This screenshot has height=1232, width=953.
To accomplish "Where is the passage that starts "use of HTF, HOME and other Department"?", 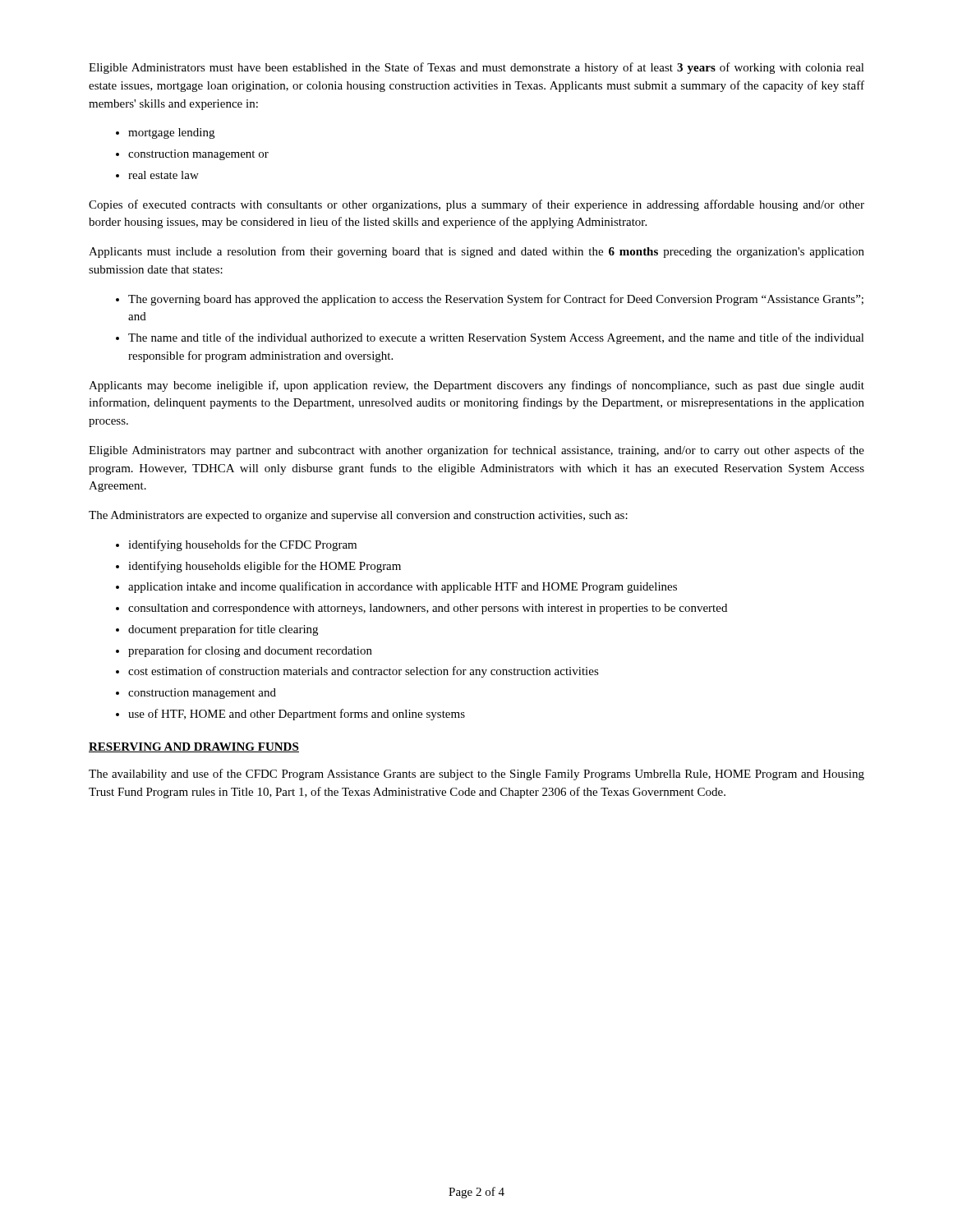I will 297,714.
